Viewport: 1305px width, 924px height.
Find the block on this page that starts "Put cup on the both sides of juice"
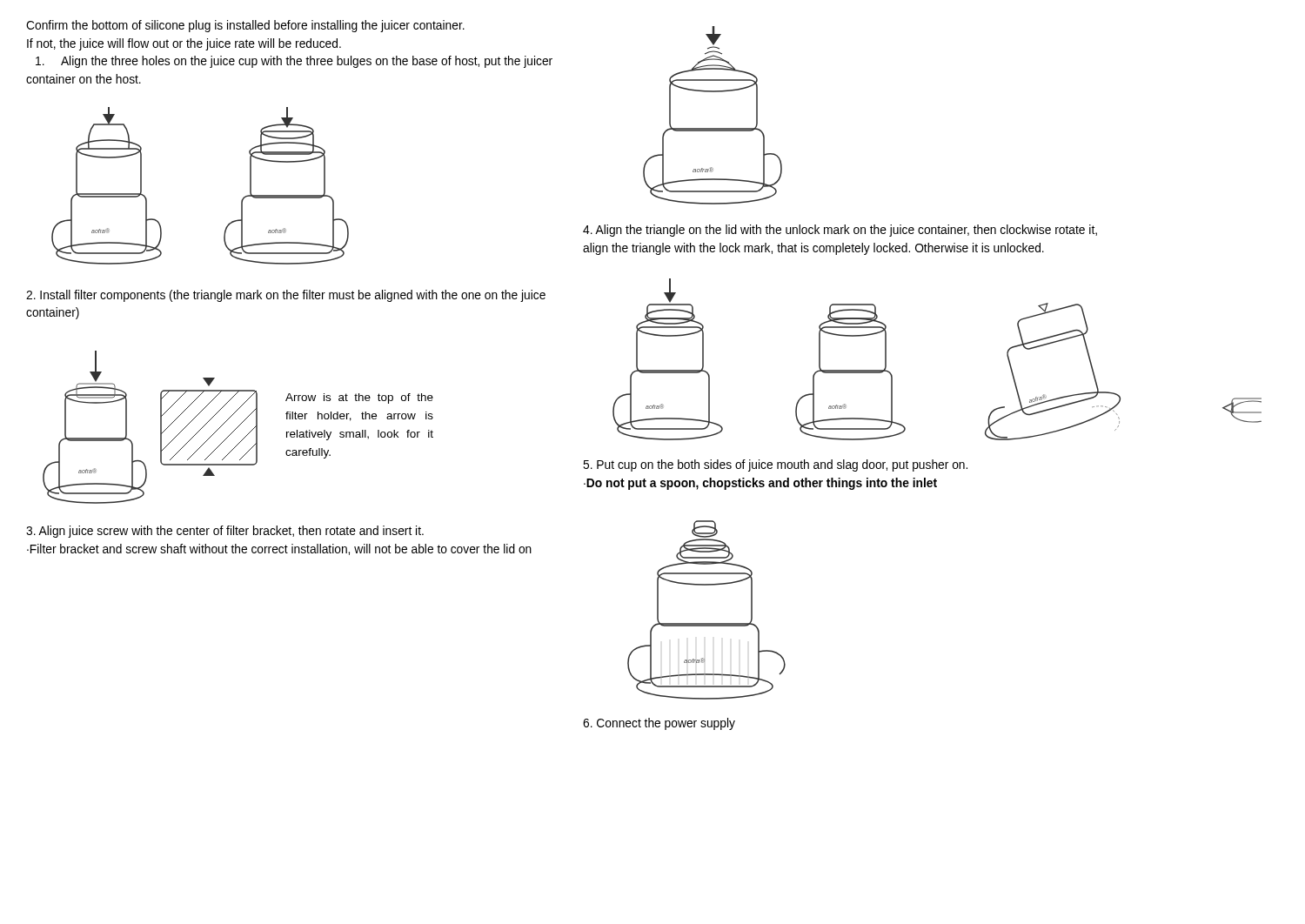click(x=776, y=474)
